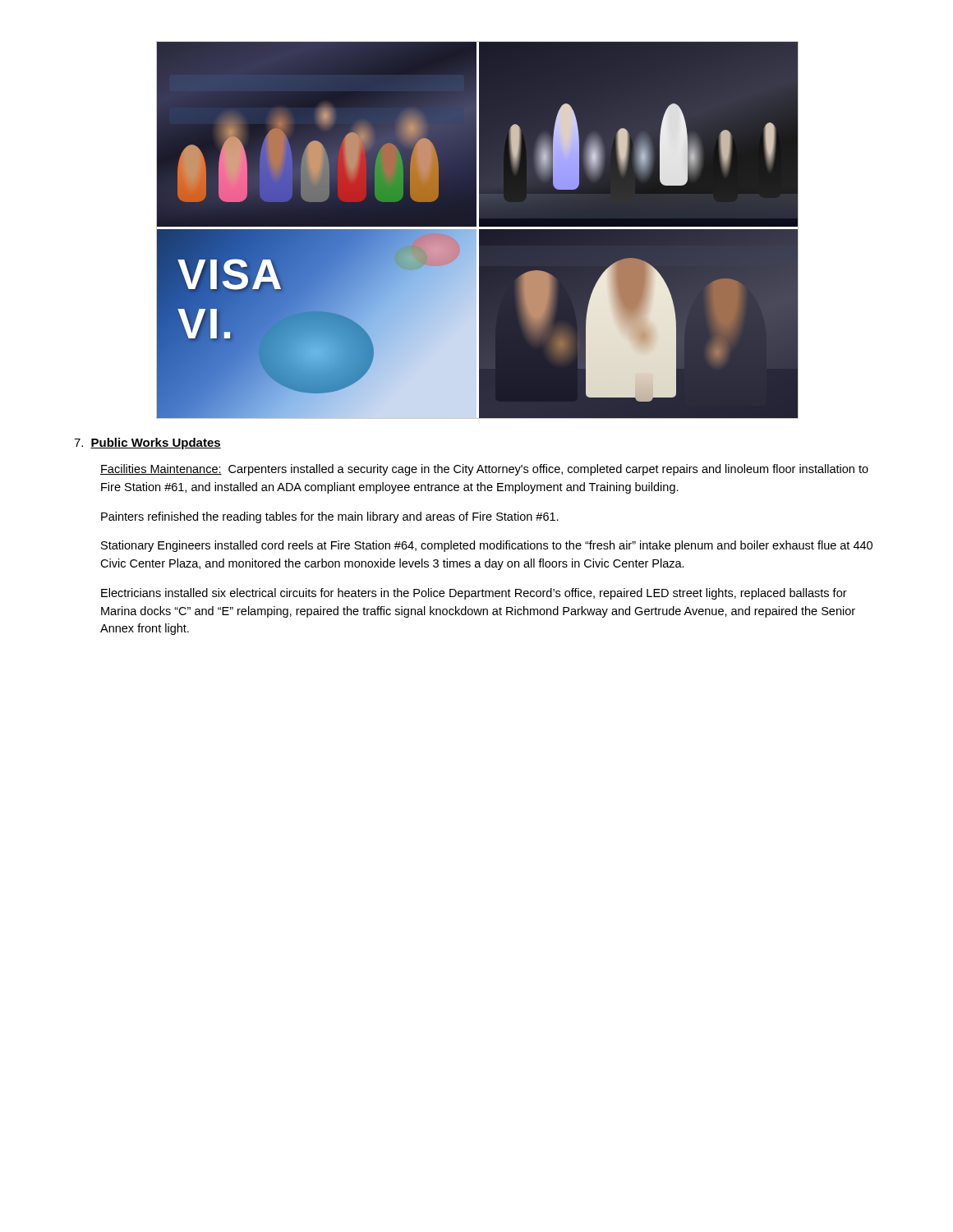The height and width of the screenshot is (1232, 953).
Task: Find the text block that reads "Stationary Engineers installed cord reels"
Action: click(487, 555)
